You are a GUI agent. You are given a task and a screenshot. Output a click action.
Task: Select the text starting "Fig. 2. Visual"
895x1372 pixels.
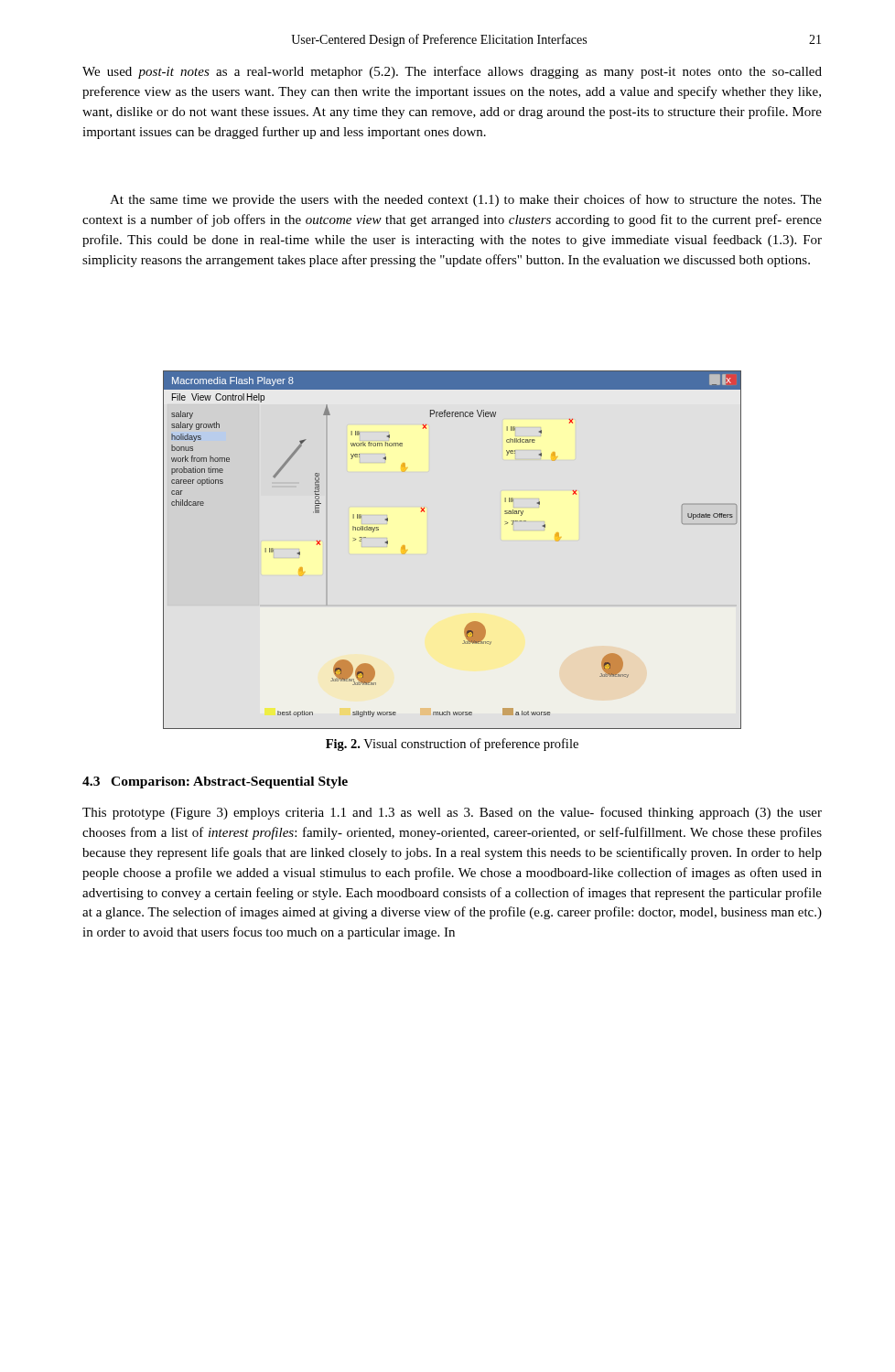tap(452, 744)
